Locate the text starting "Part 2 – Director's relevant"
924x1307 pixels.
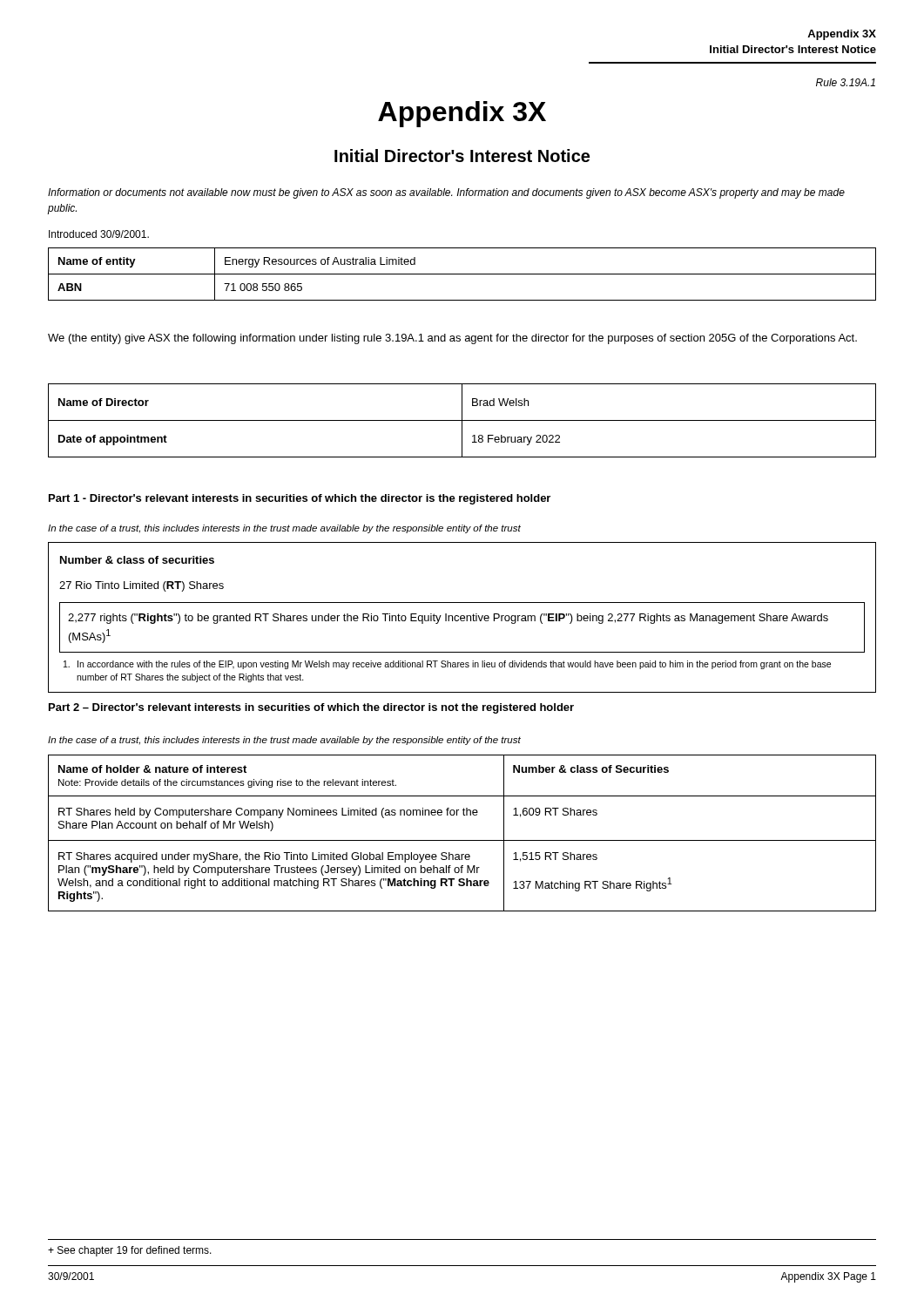[x=311, y=707]
